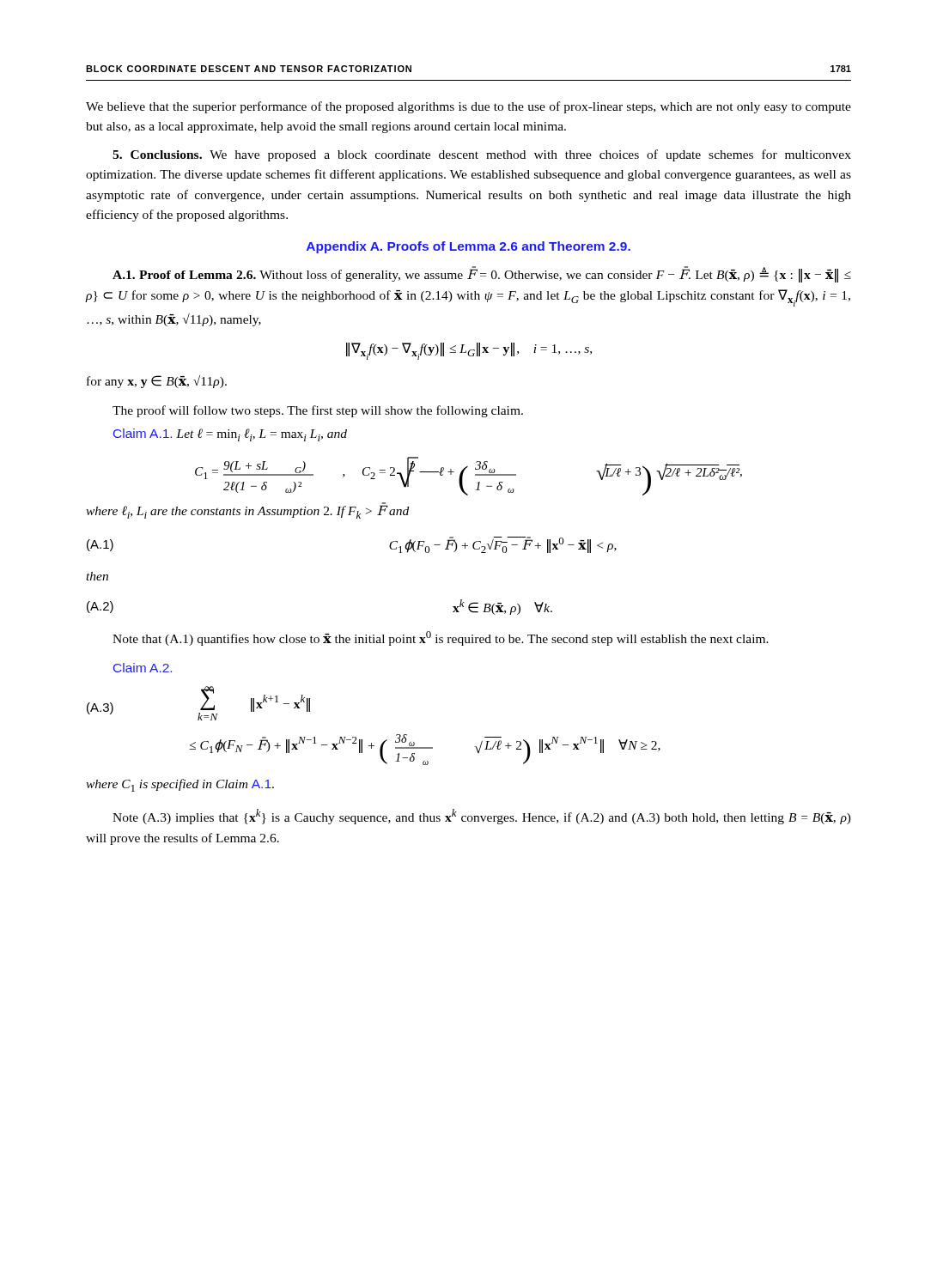937x1288 pixels.
Task: Locate the formula that opens with "(A.1) C1ϕ(F0 − F̄)"
Action: pyautogui.click(x=468, y=545)
